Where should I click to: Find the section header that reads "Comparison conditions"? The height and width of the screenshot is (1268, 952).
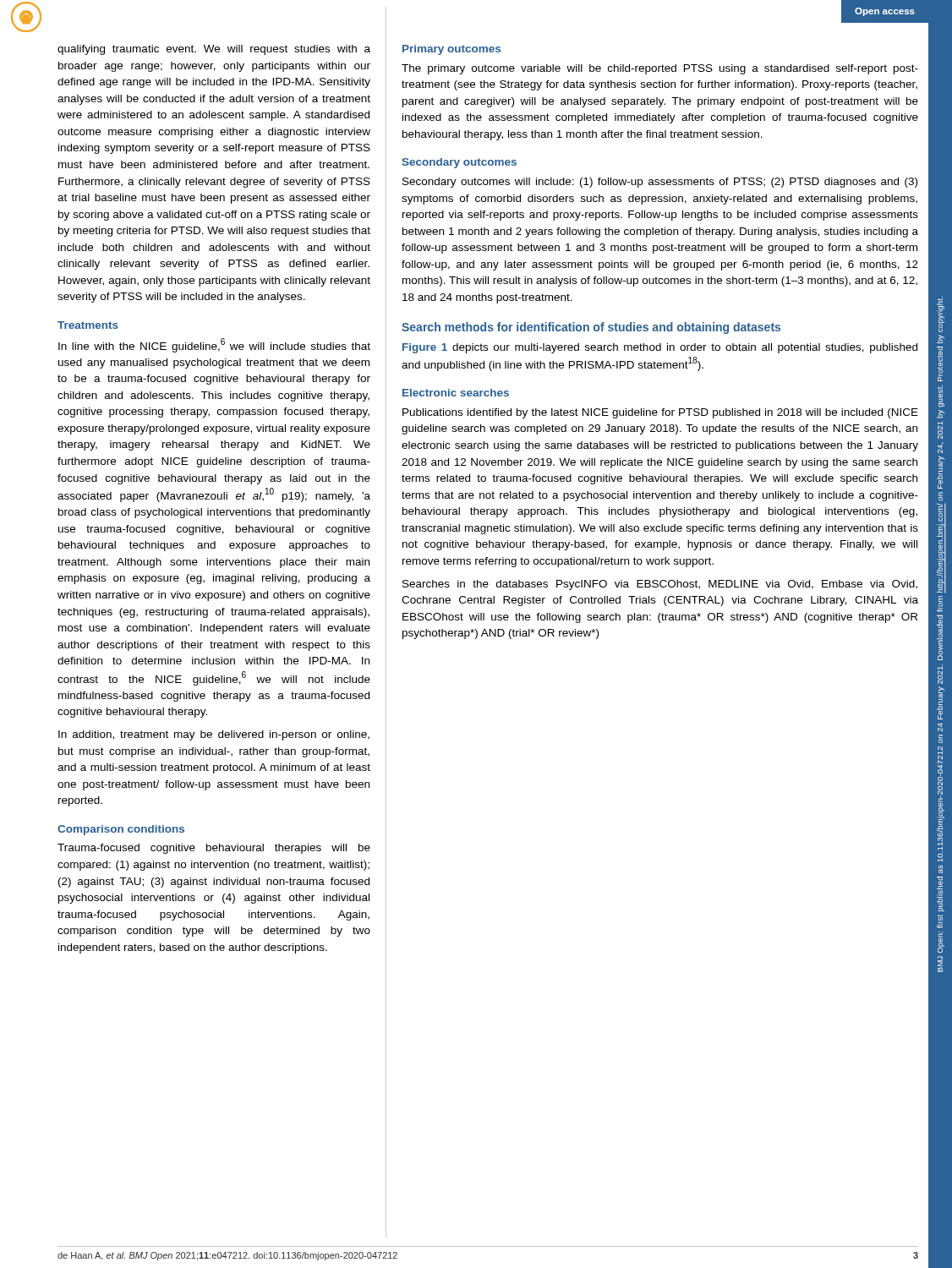click(x=121, y=829)
